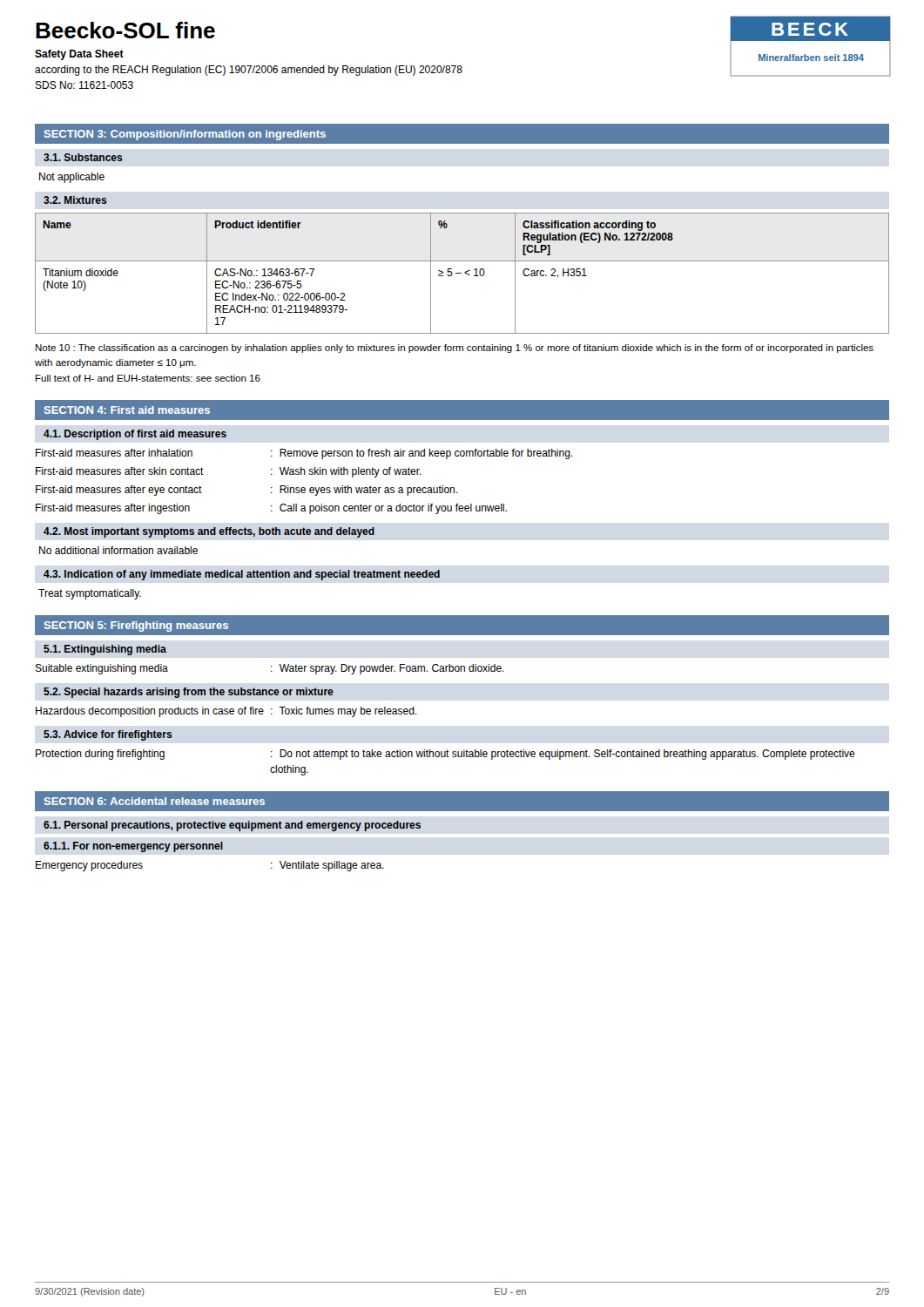Point to the section header beginning "6.1. Personal precautions, protective equipment and"
Screen dimensions: 1307x924
pos(232,825)
